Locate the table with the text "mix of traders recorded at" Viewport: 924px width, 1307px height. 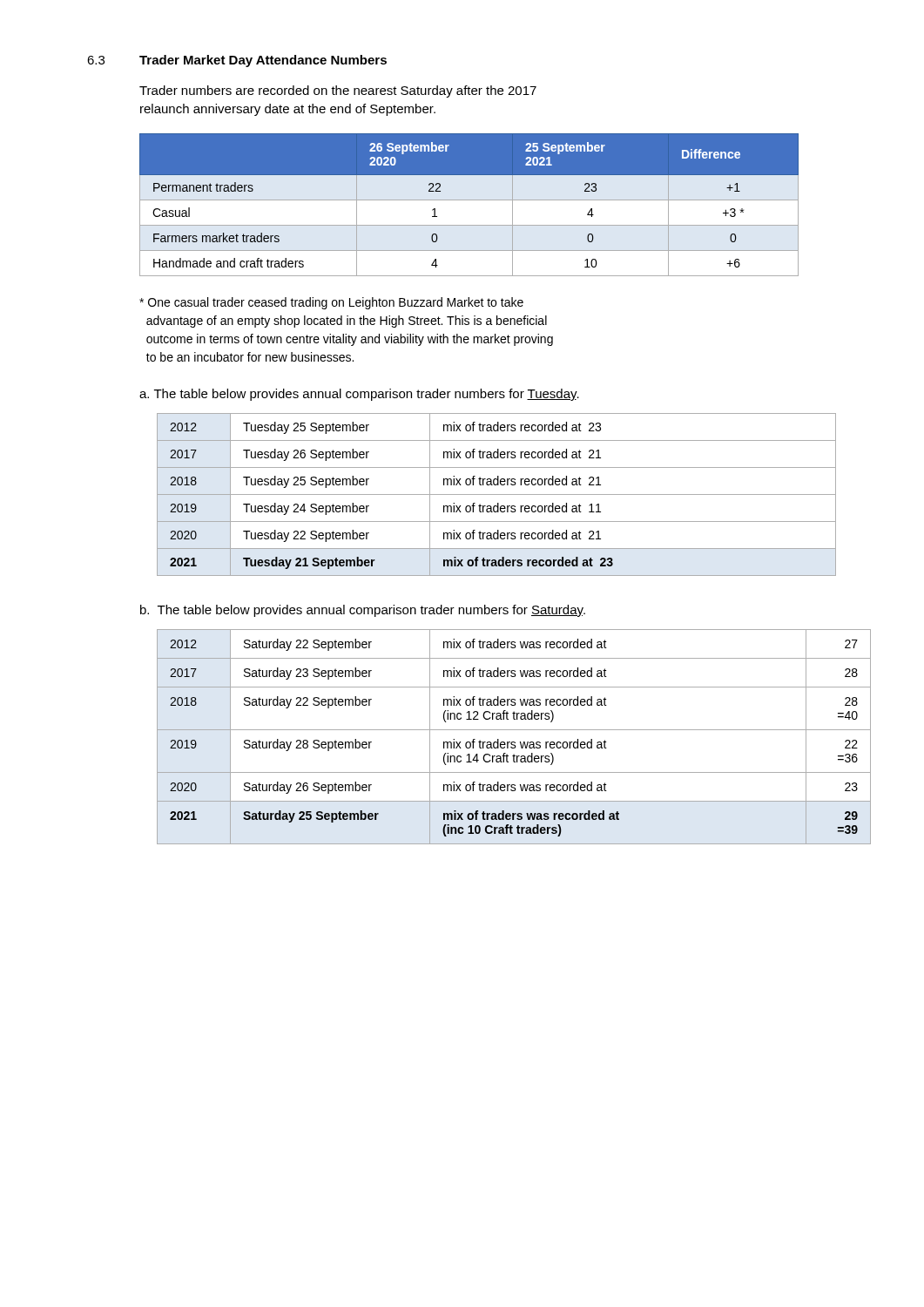pos(506,495)
